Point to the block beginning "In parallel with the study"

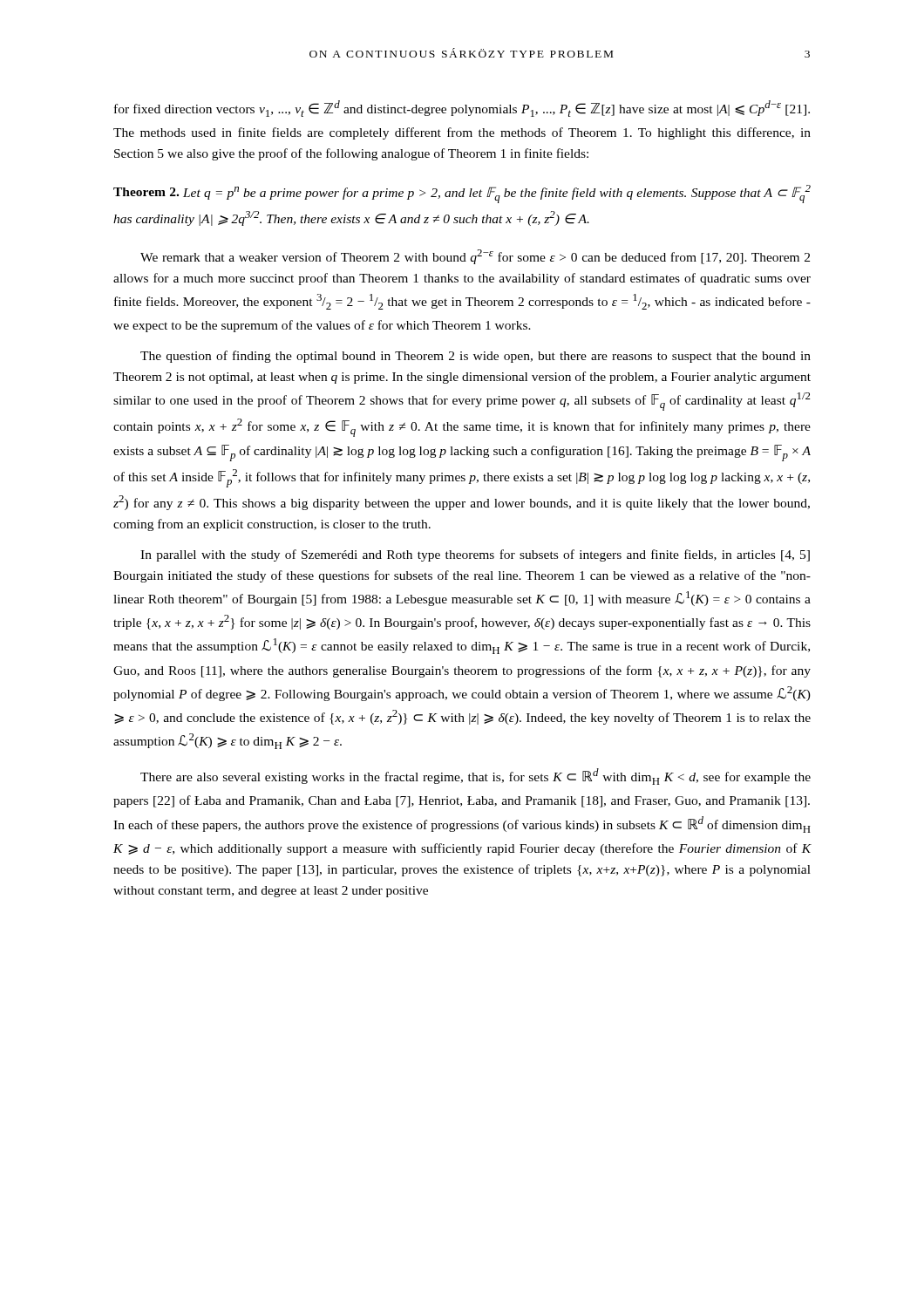pos(462,649)
